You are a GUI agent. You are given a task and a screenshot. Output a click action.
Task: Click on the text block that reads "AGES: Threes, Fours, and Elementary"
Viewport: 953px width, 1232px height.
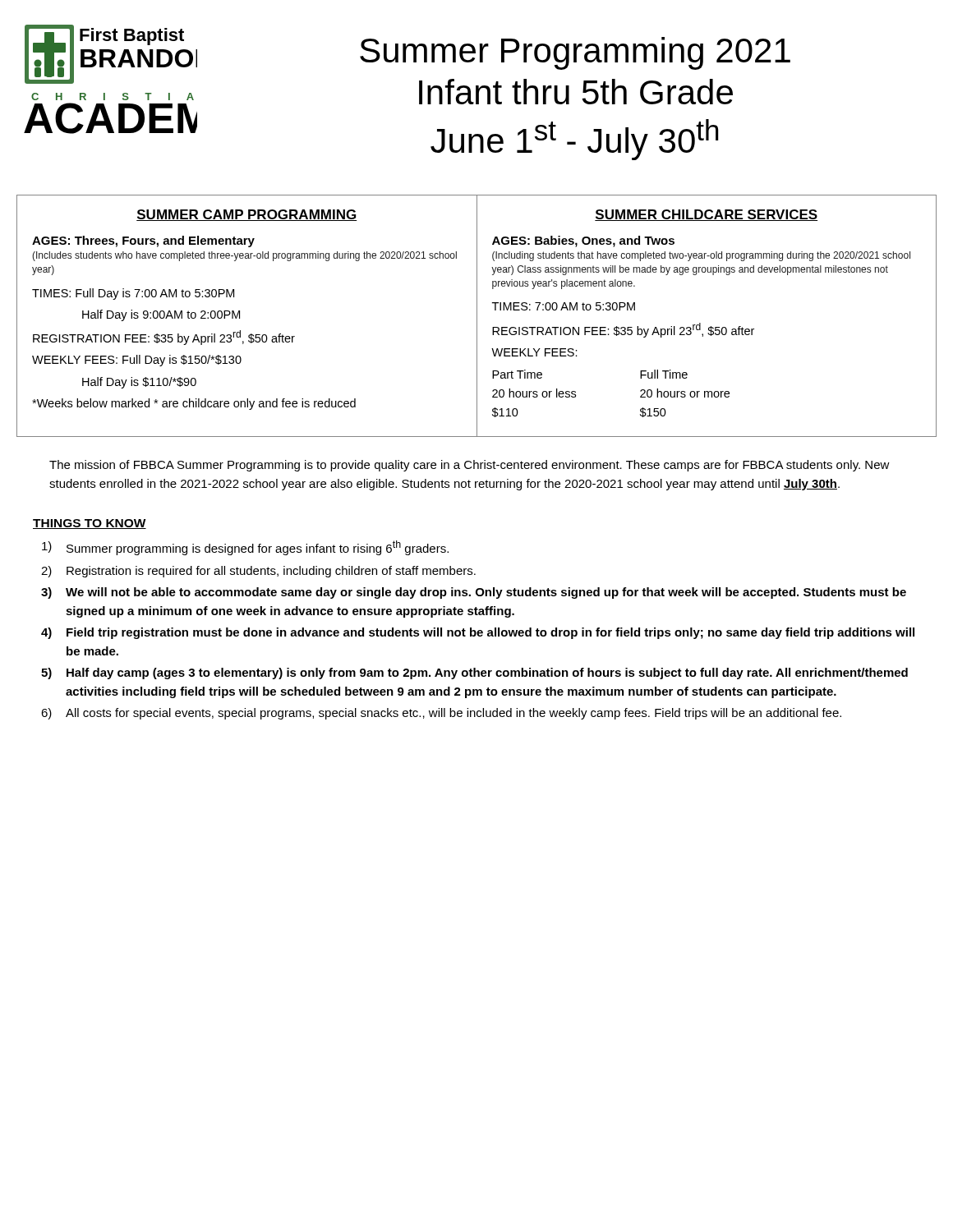pyautogui.click(x=247, y=322)
